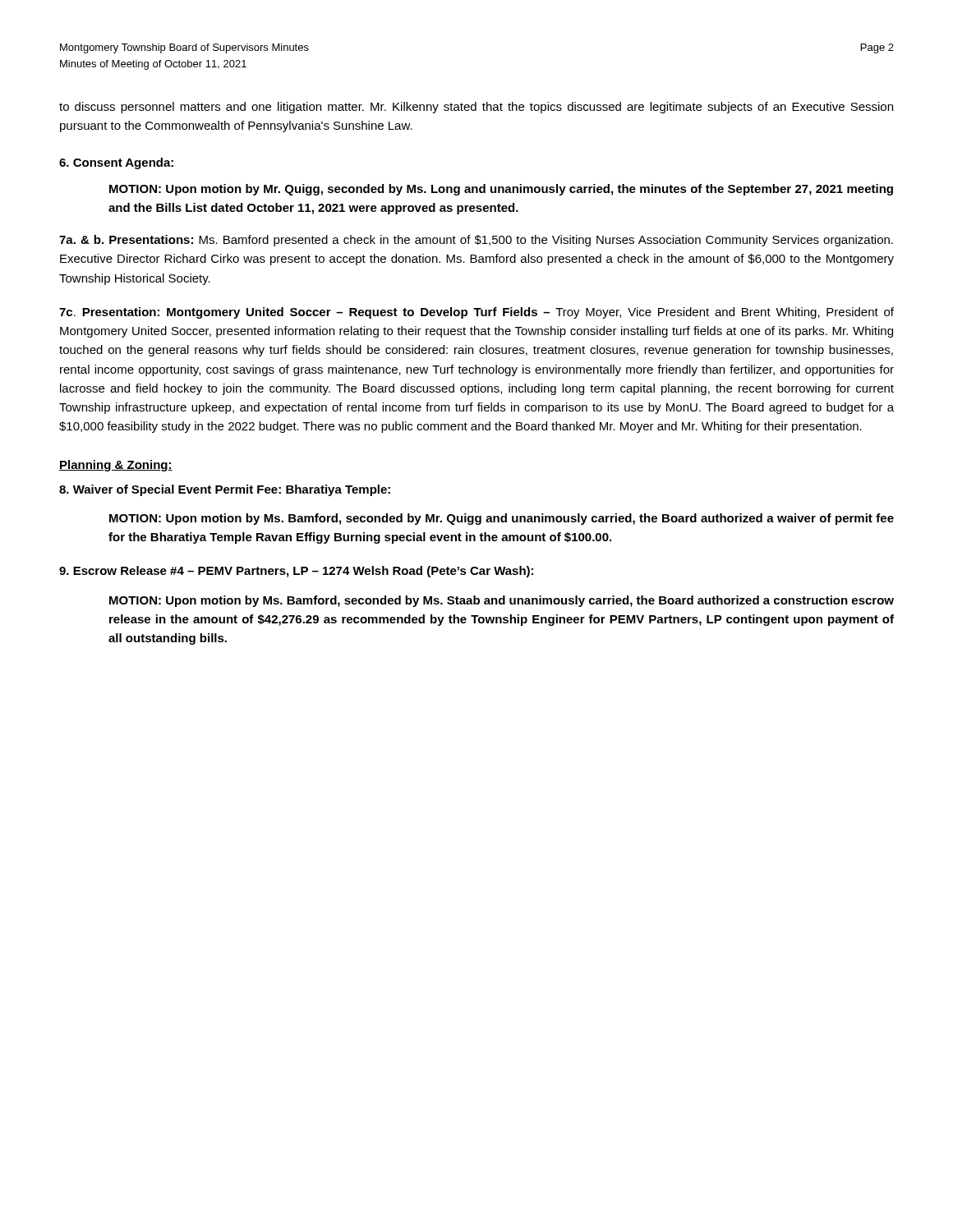The height and width of the screenshot is (1232, 953).
Task: Select the block starting "7a. & b."
Action: tap(476, 259)
